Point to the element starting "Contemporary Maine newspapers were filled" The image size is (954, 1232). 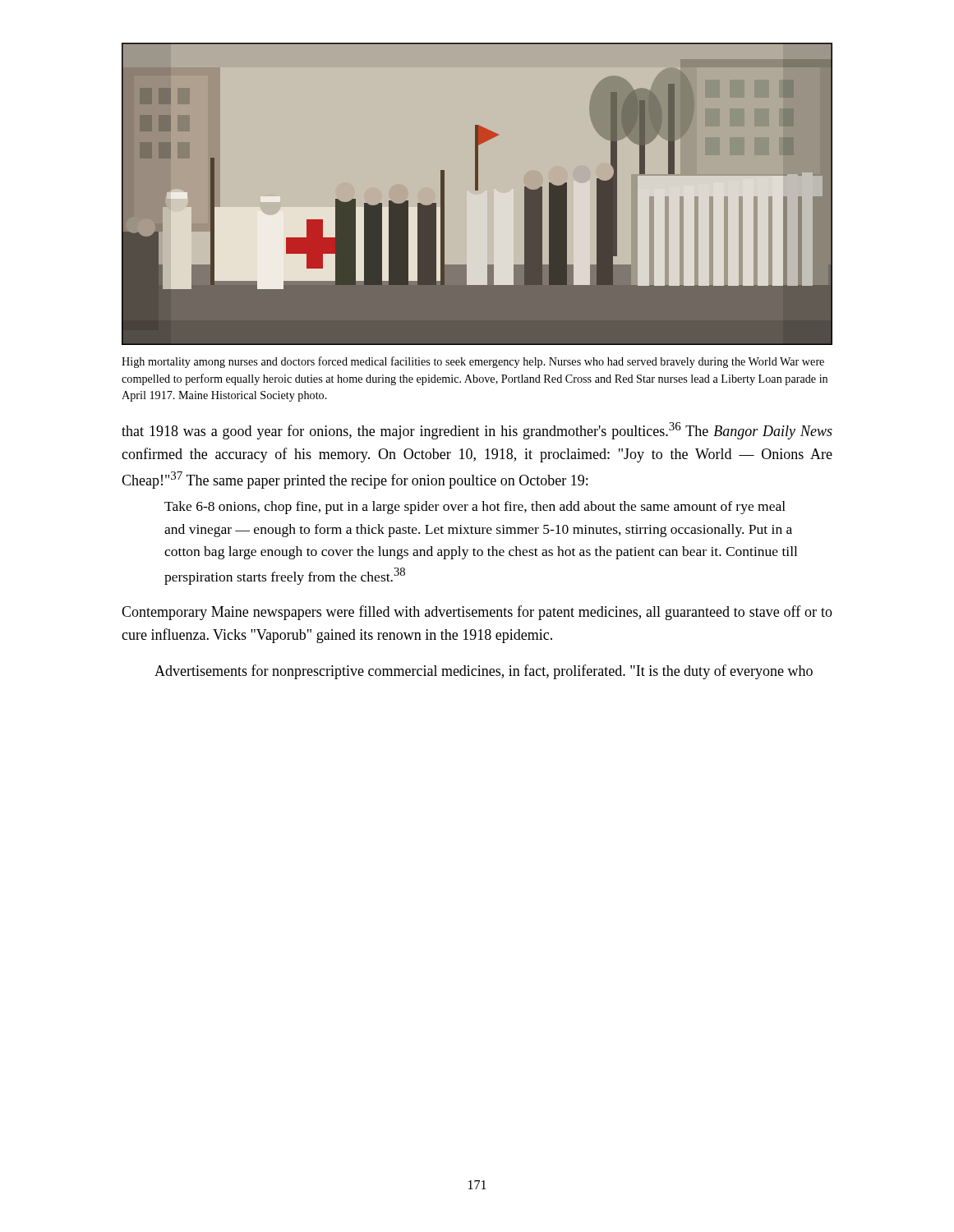pos(477,623)
